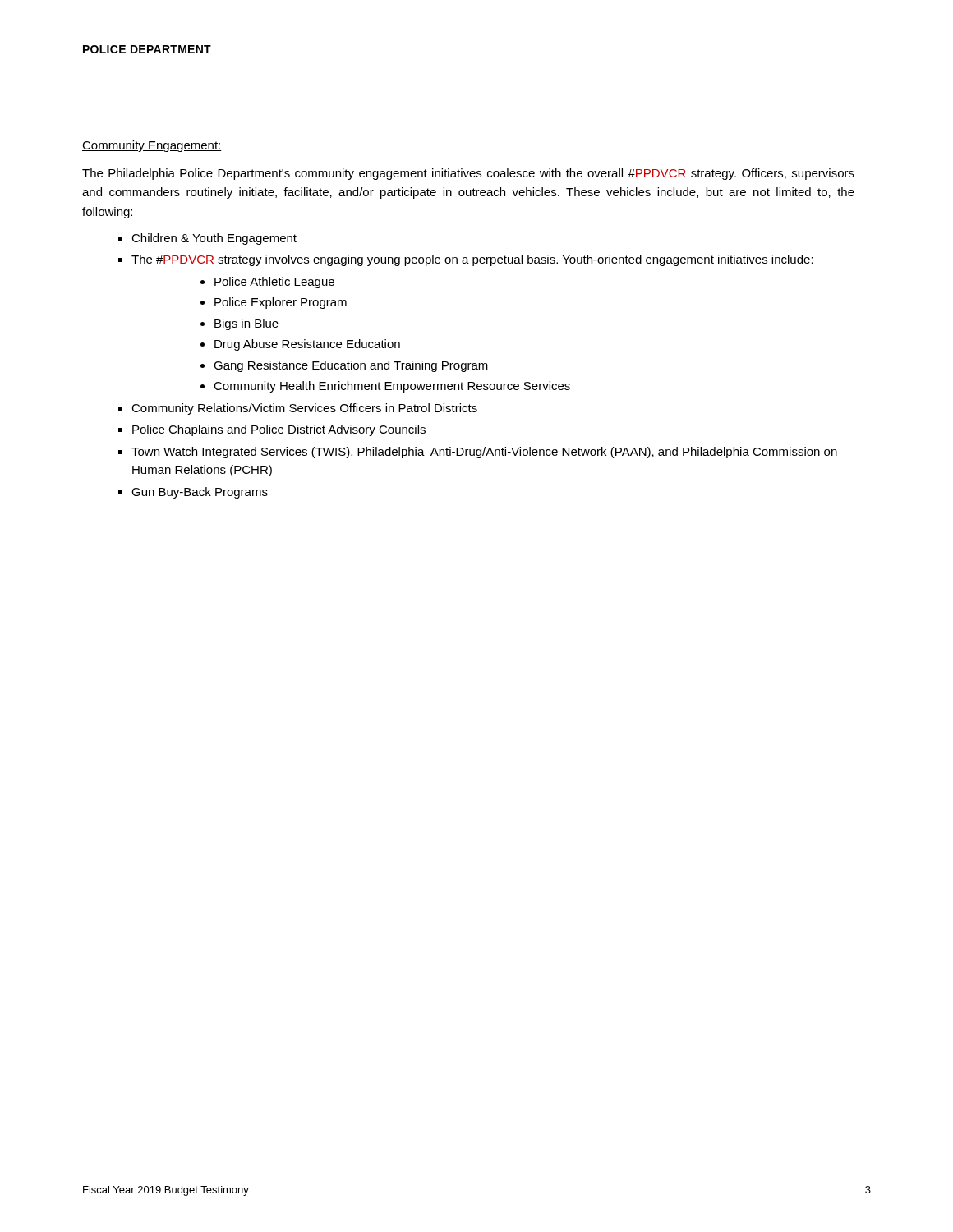Select the element starting "Gang Resistance Education and Training Program"
Image resolution: width=953 pixels, height=1232 pixels.
(351, 365)
